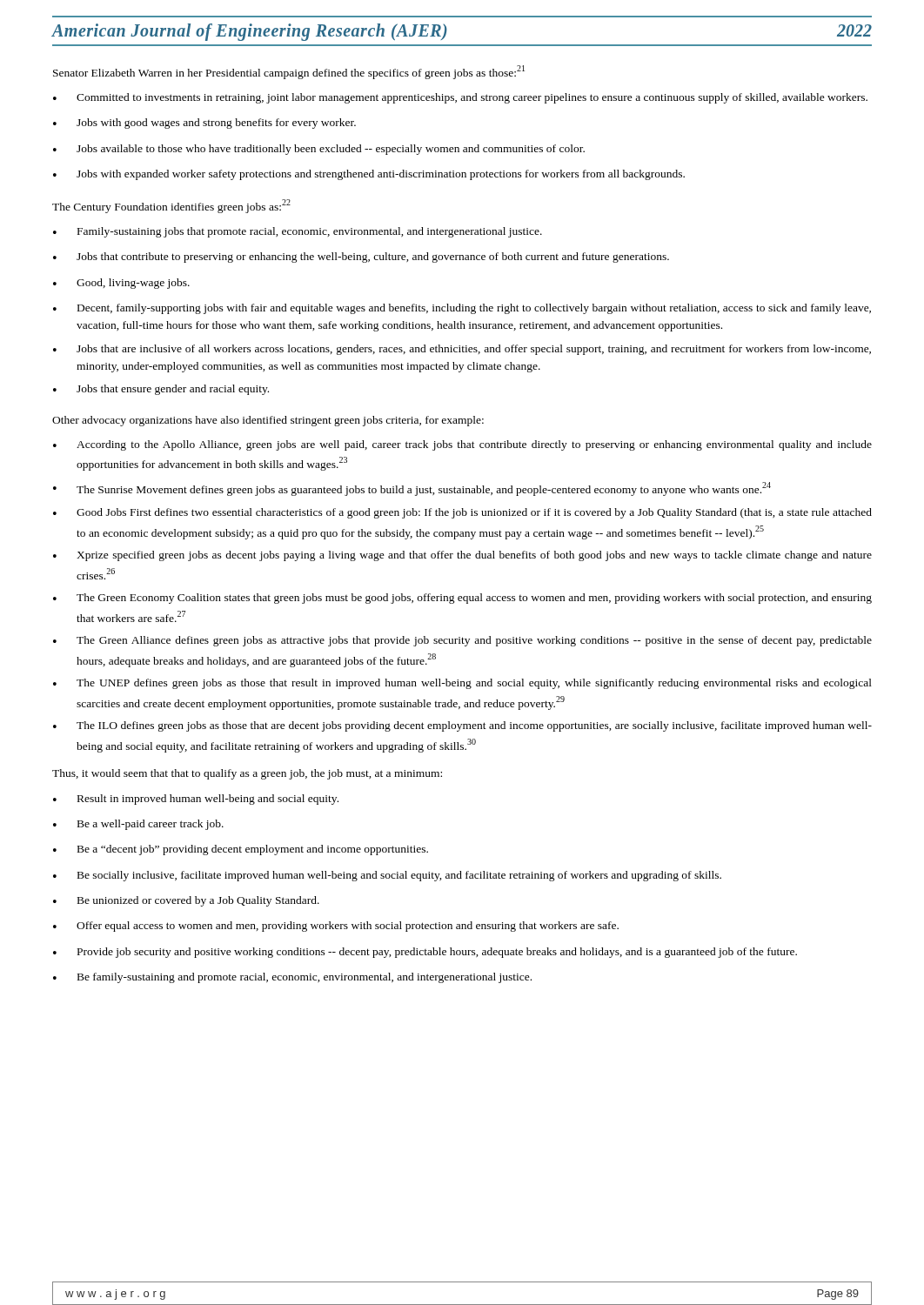Select the element starting "• Offer equal access to"

pos(462,928)
